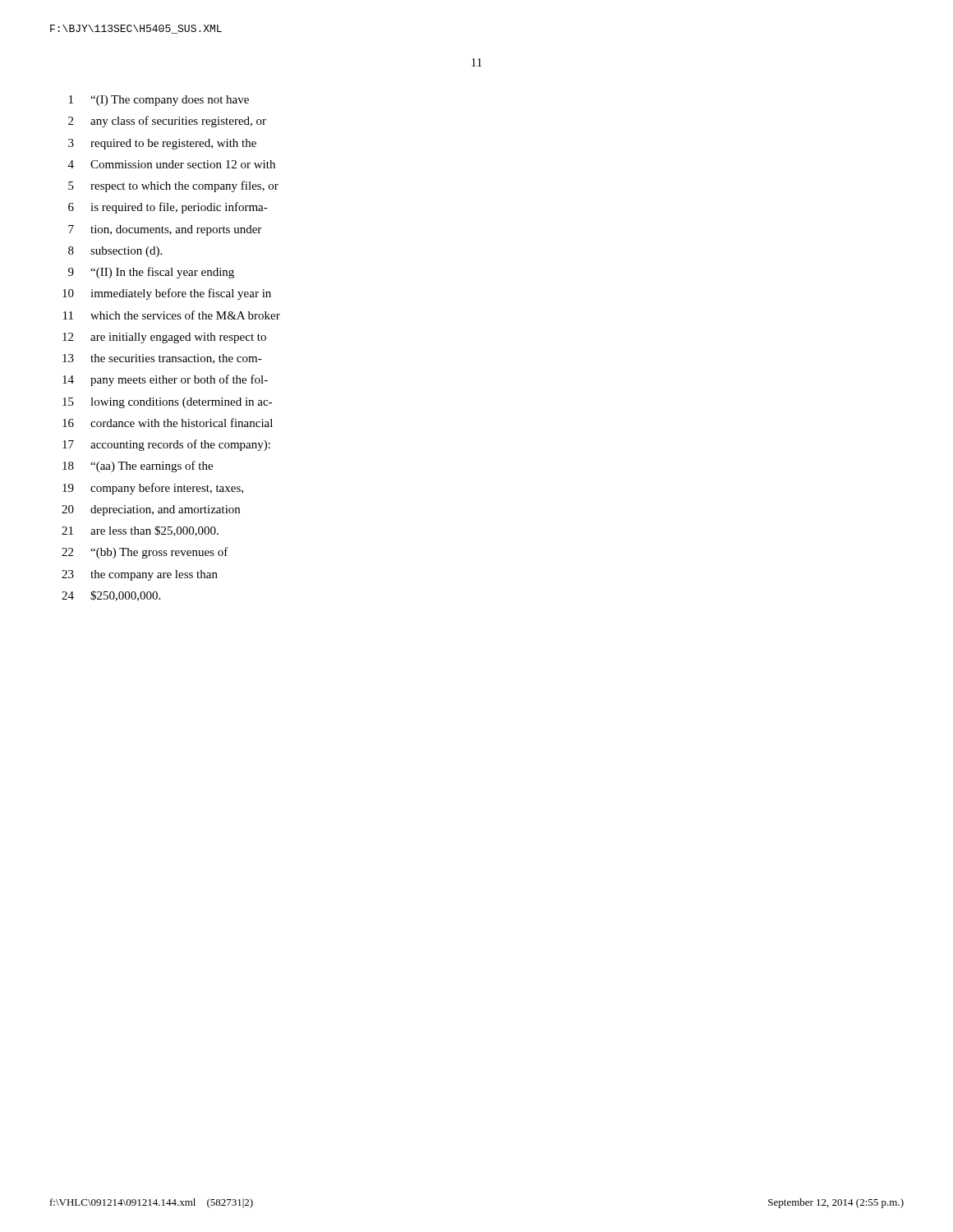Locate the text "19 company before interest, taxes,"

click(153, 489)
